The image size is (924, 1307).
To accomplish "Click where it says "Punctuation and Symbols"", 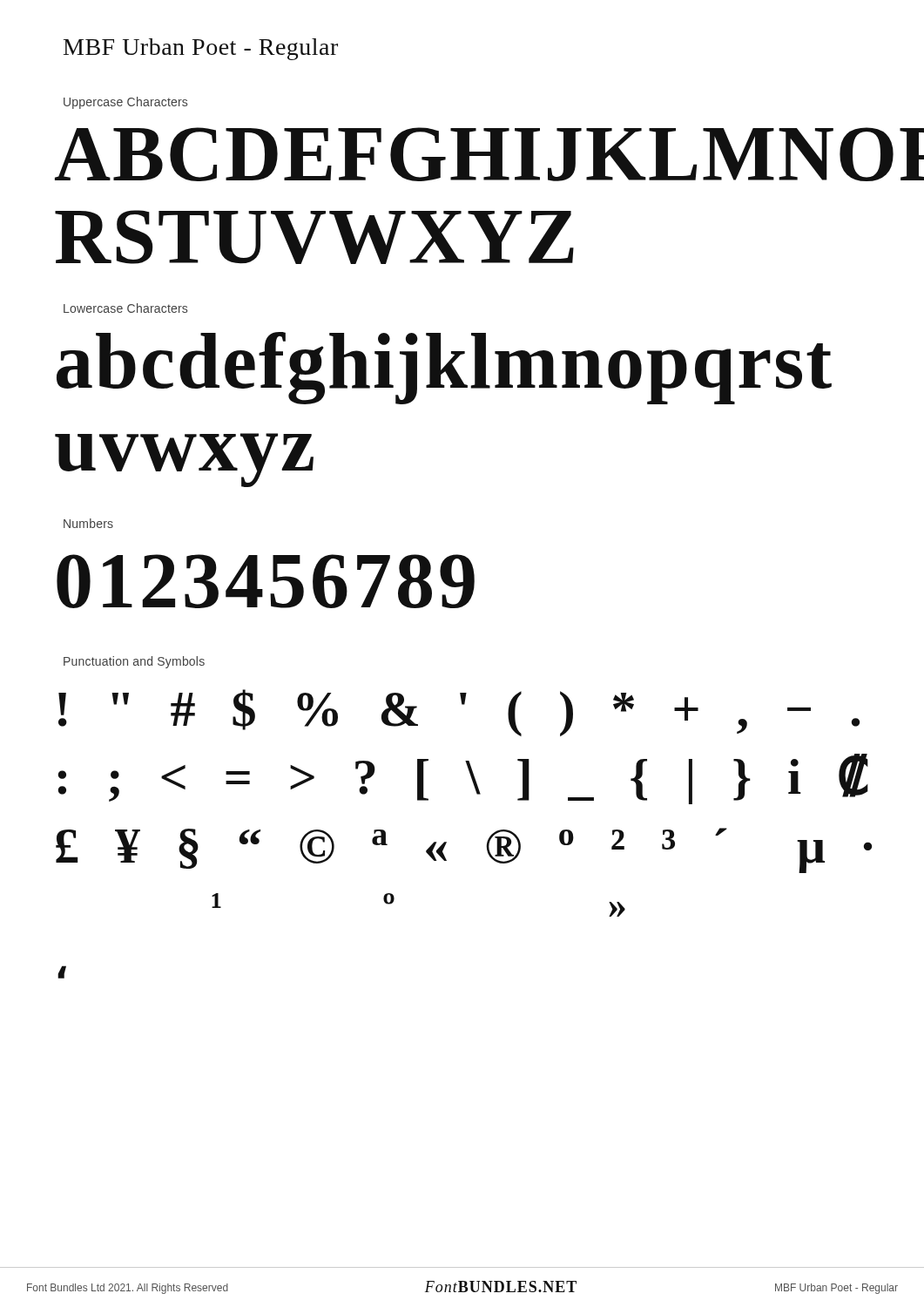I will coord(134,661).
